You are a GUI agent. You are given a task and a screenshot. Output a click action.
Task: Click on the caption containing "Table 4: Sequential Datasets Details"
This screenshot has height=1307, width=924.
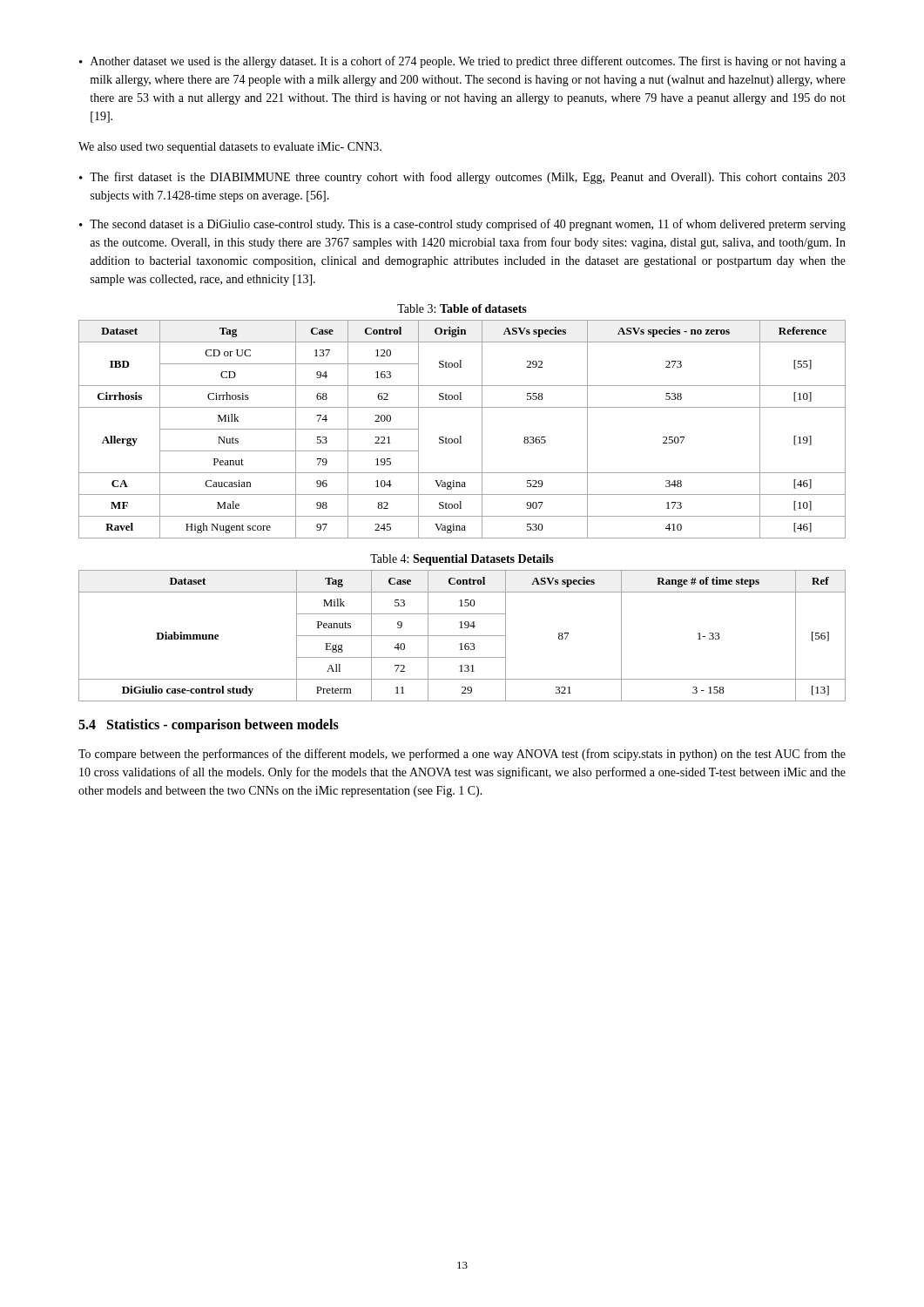point(462,559)
